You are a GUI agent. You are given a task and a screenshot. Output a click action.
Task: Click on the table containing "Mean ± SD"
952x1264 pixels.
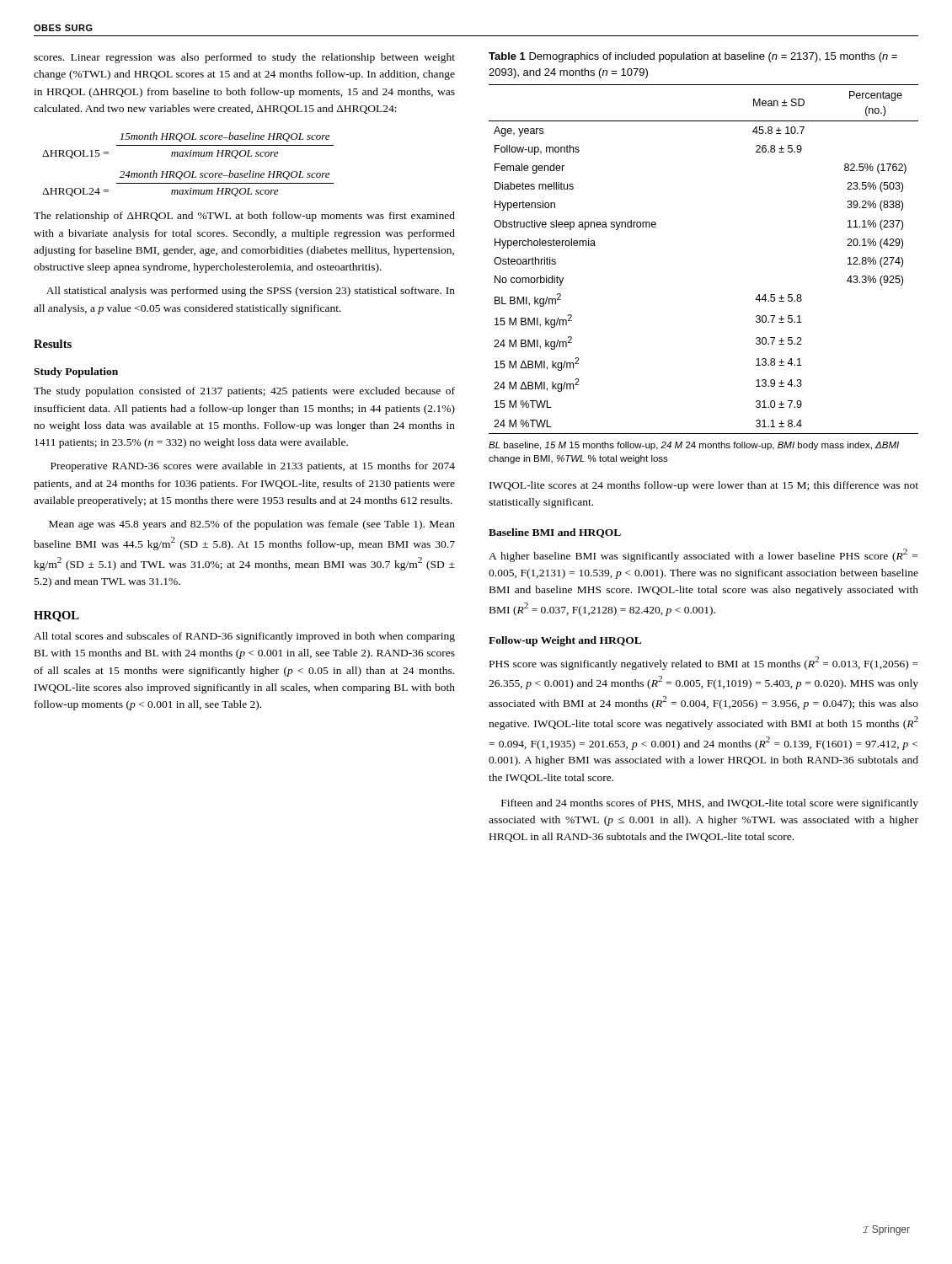tap(703, 241)
